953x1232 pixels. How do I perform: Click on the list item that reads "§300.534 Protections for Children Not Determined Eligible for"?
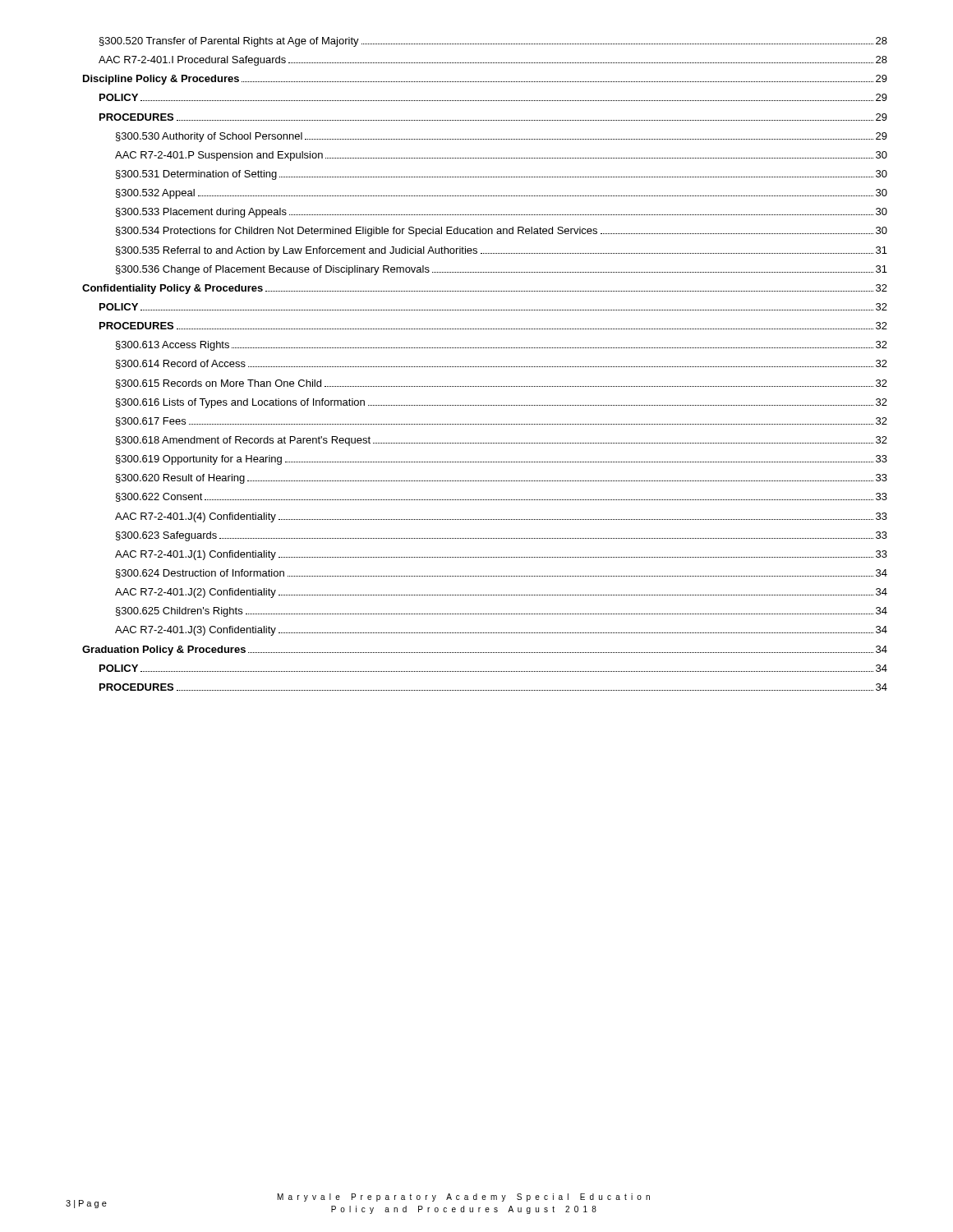pyautogui.click(x=501, y=231)
